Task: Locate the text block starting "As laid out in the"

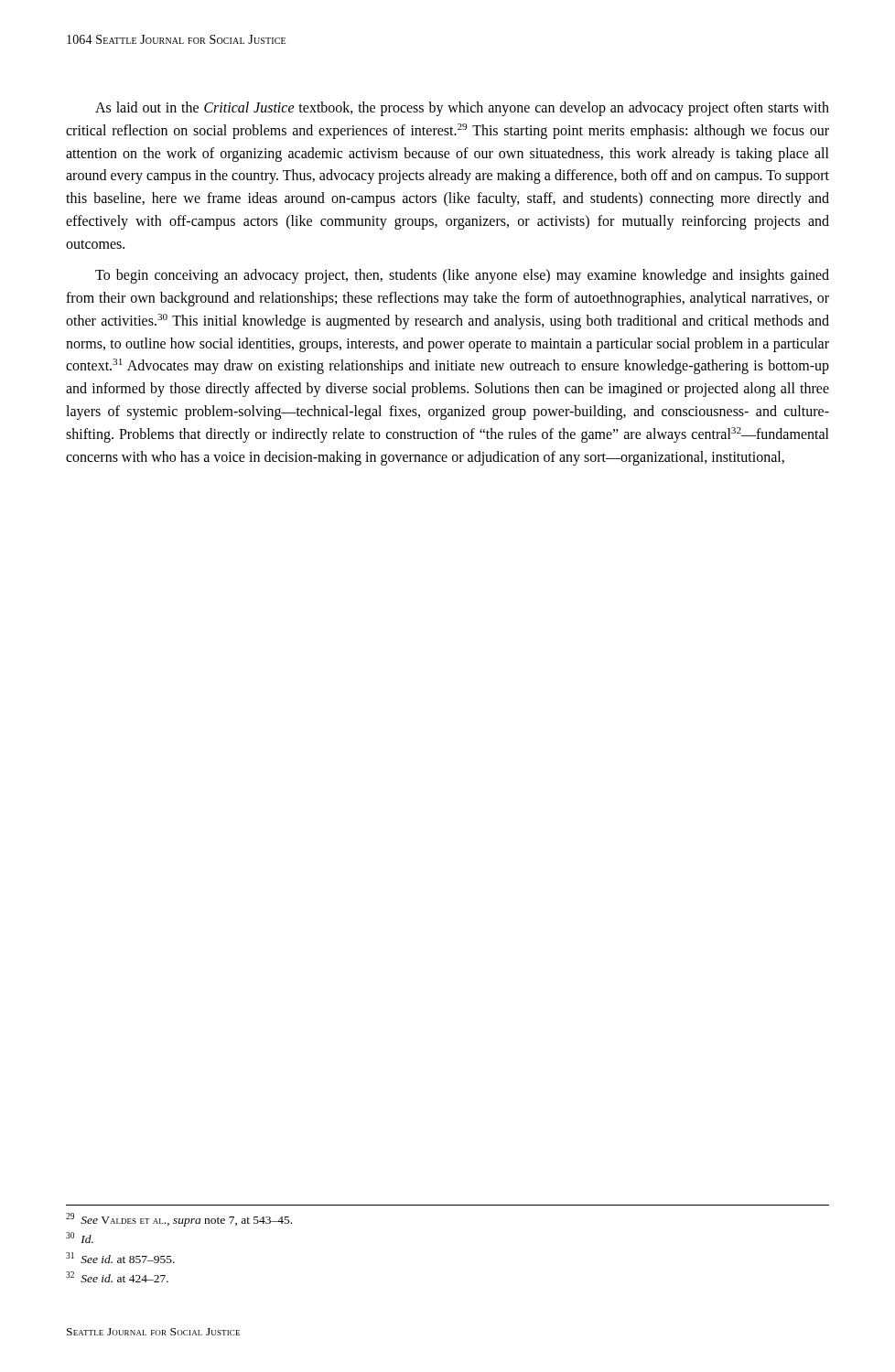Action: pyautogui.click(x=448, y=176)
